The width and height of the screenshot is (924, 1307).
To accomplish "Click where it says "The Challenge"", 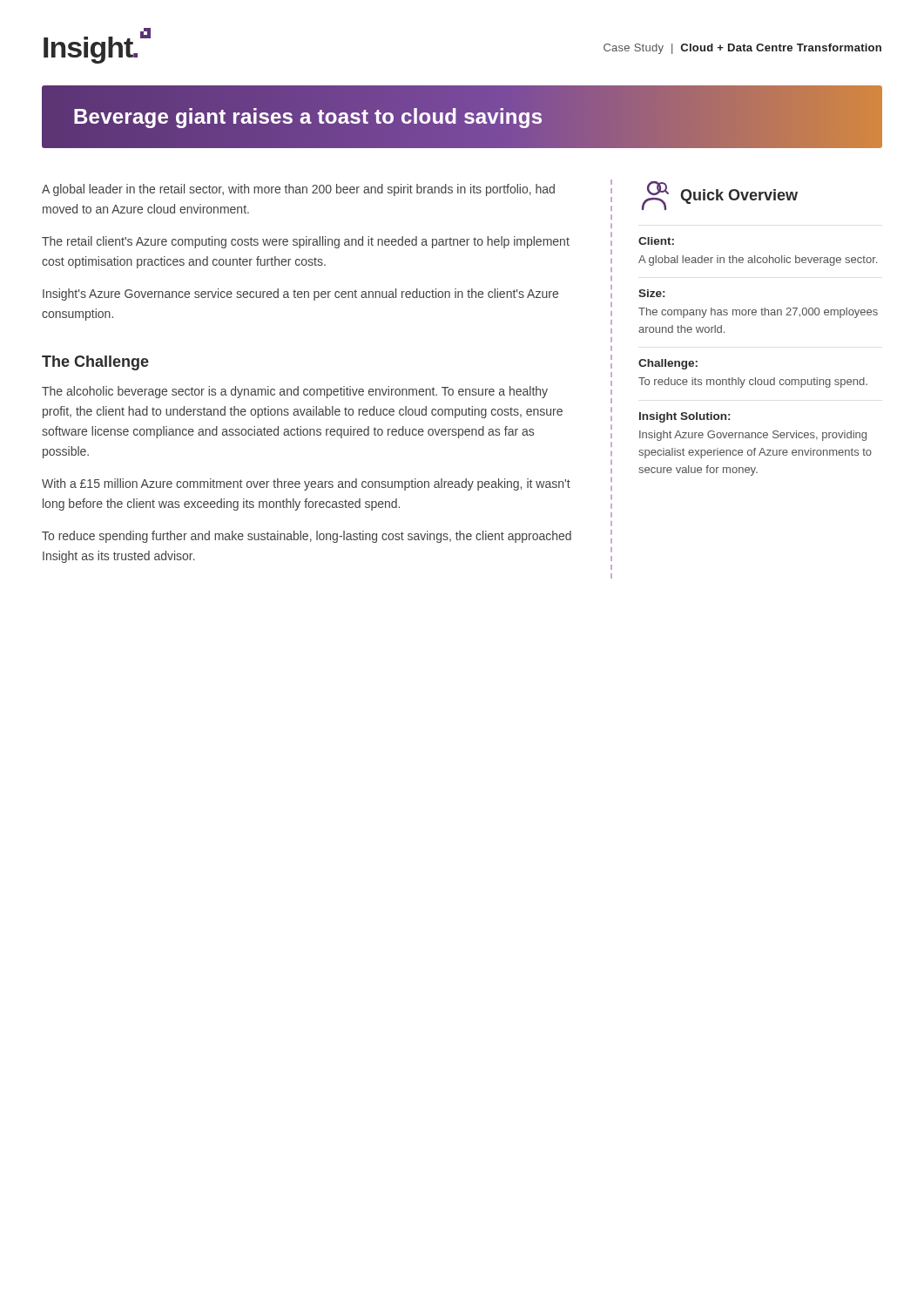I will (95, 361).
